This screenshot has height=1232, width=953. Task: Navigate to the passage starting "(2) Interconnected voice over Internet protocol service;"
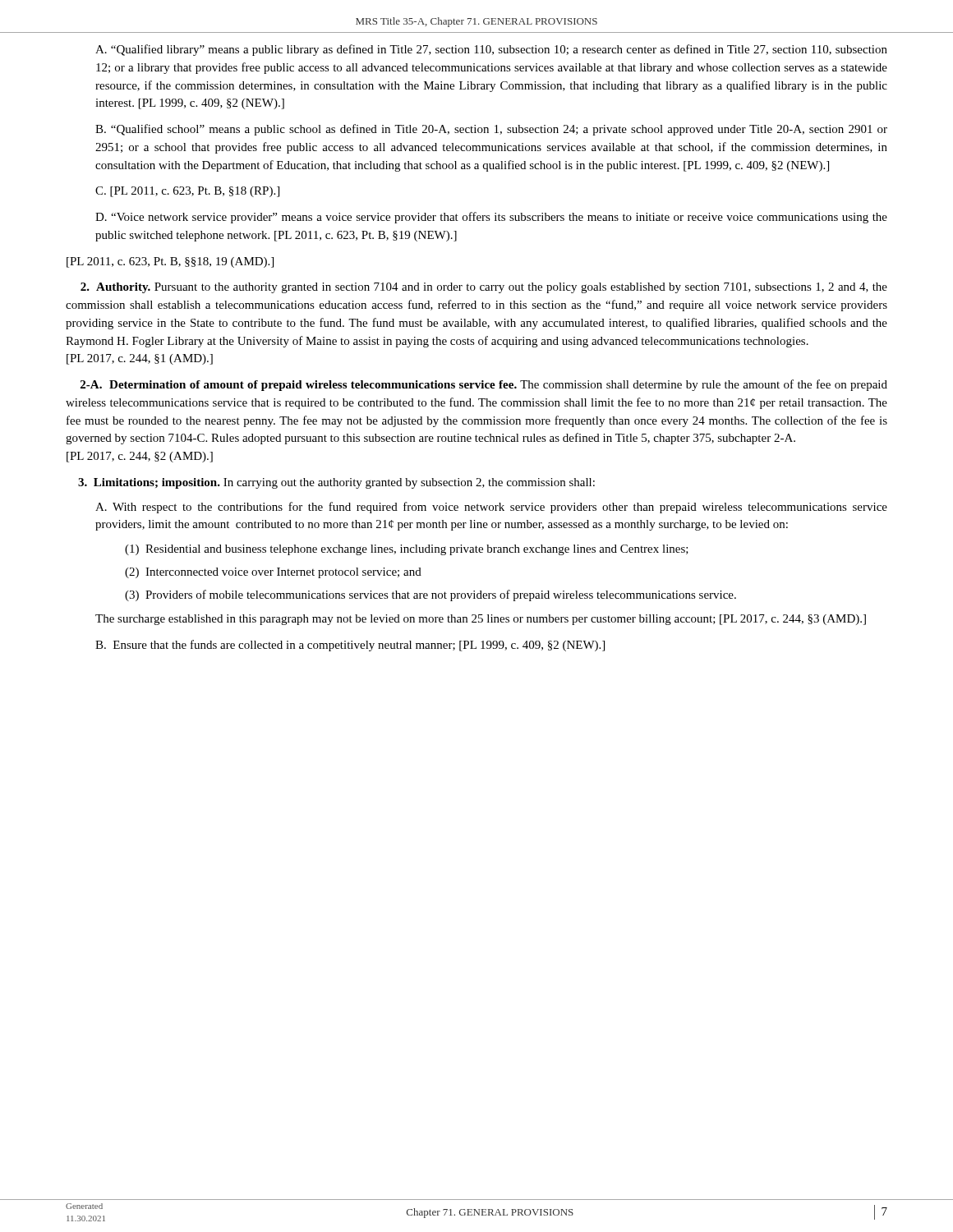pos(273,571)
